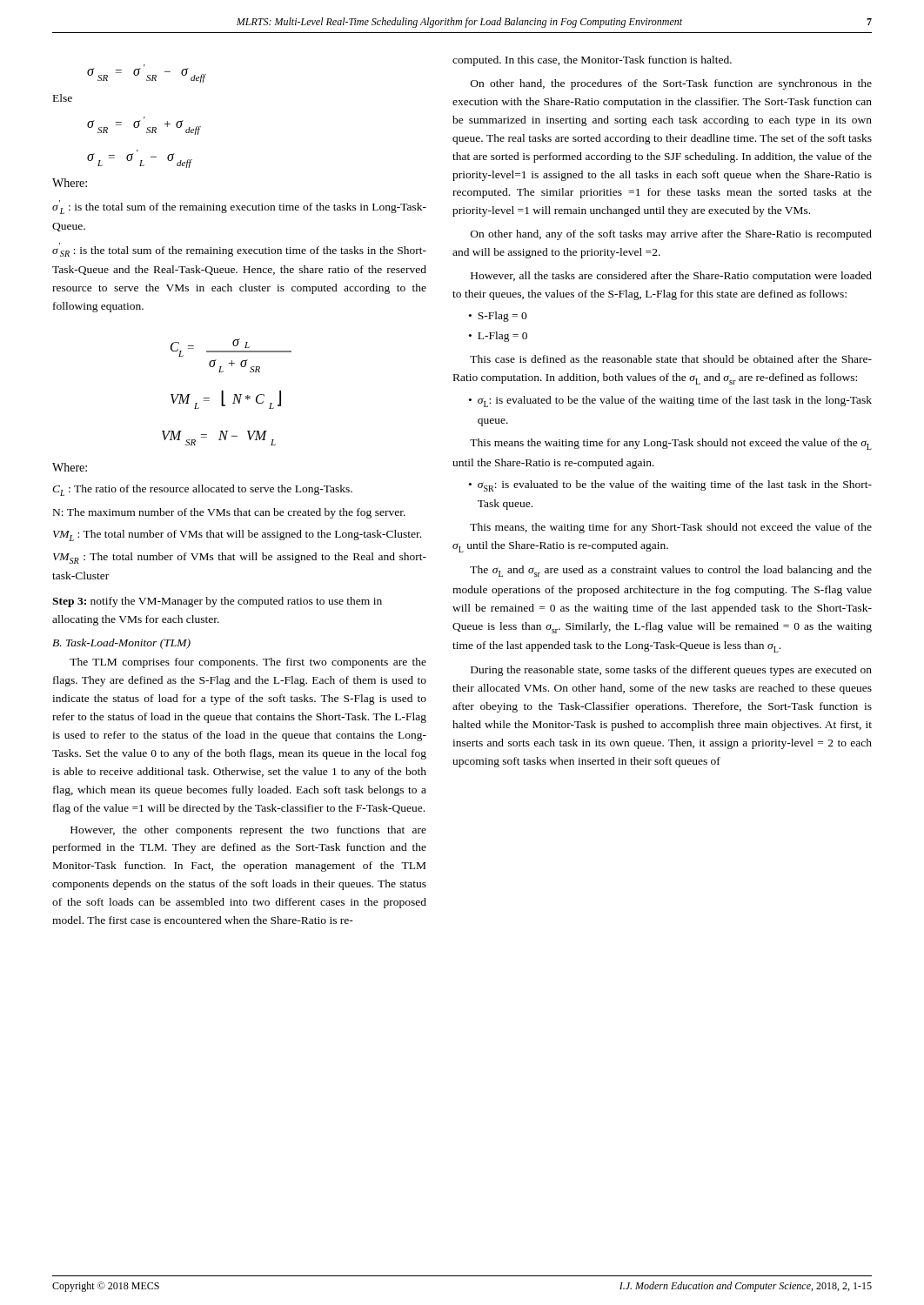Navigate to the block starting "σ L = σ ' L"
The width and height of the screenshot is (924, 1305).
(170, 156)
